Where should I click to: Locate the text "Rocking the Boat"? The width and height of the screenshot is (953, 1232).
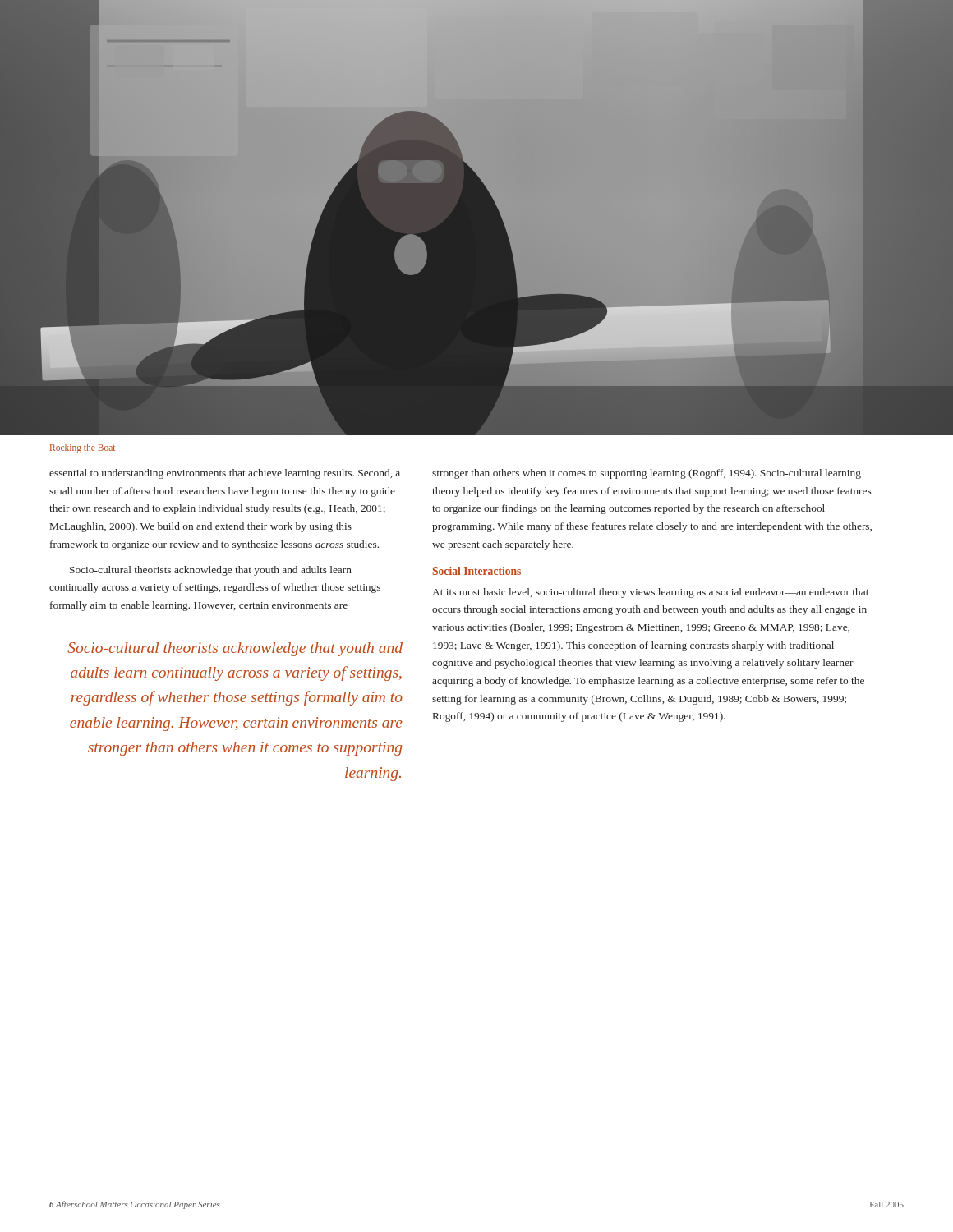click(82, 448)
